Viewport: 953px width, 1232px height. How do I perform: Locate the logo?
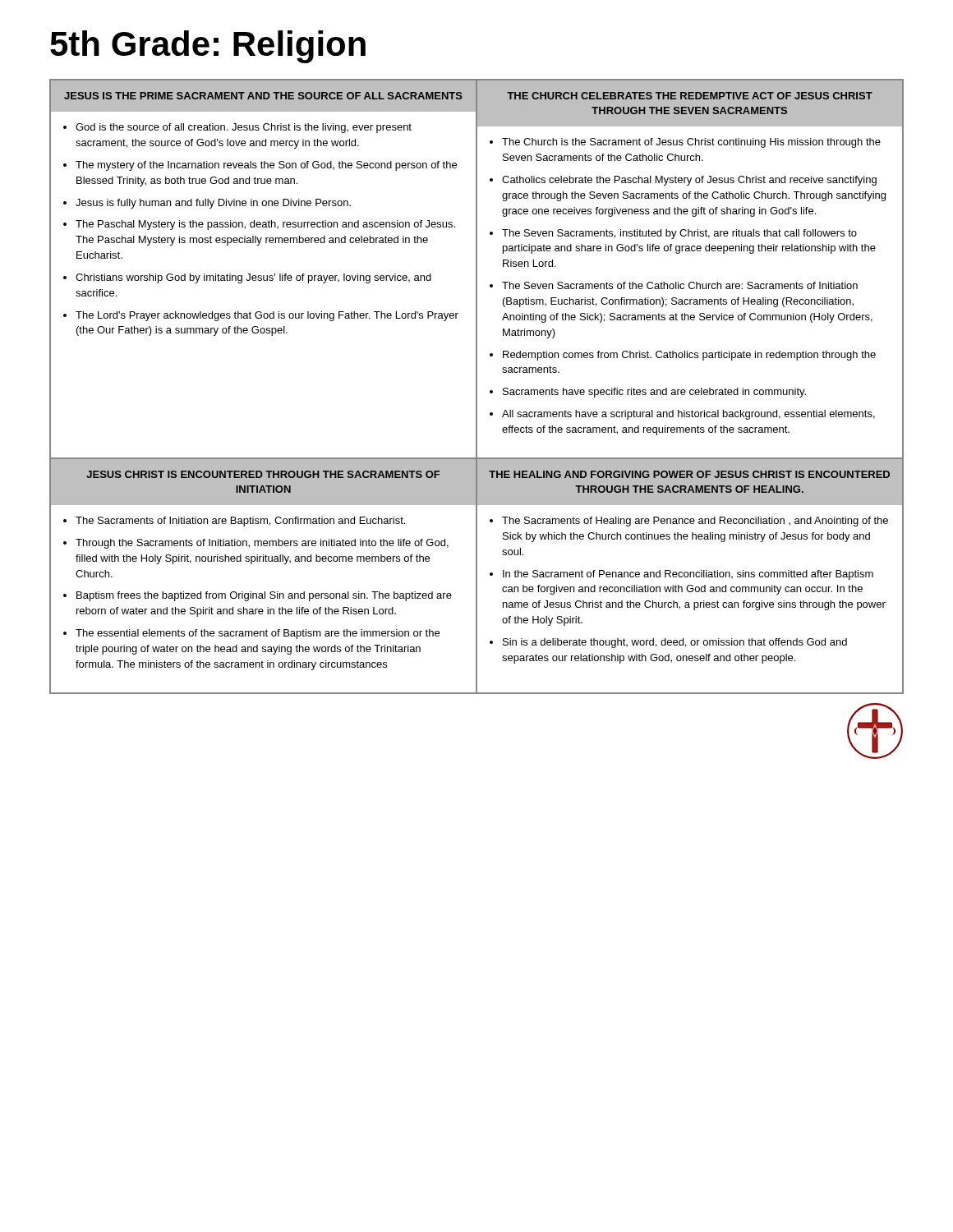click(476, 728)
